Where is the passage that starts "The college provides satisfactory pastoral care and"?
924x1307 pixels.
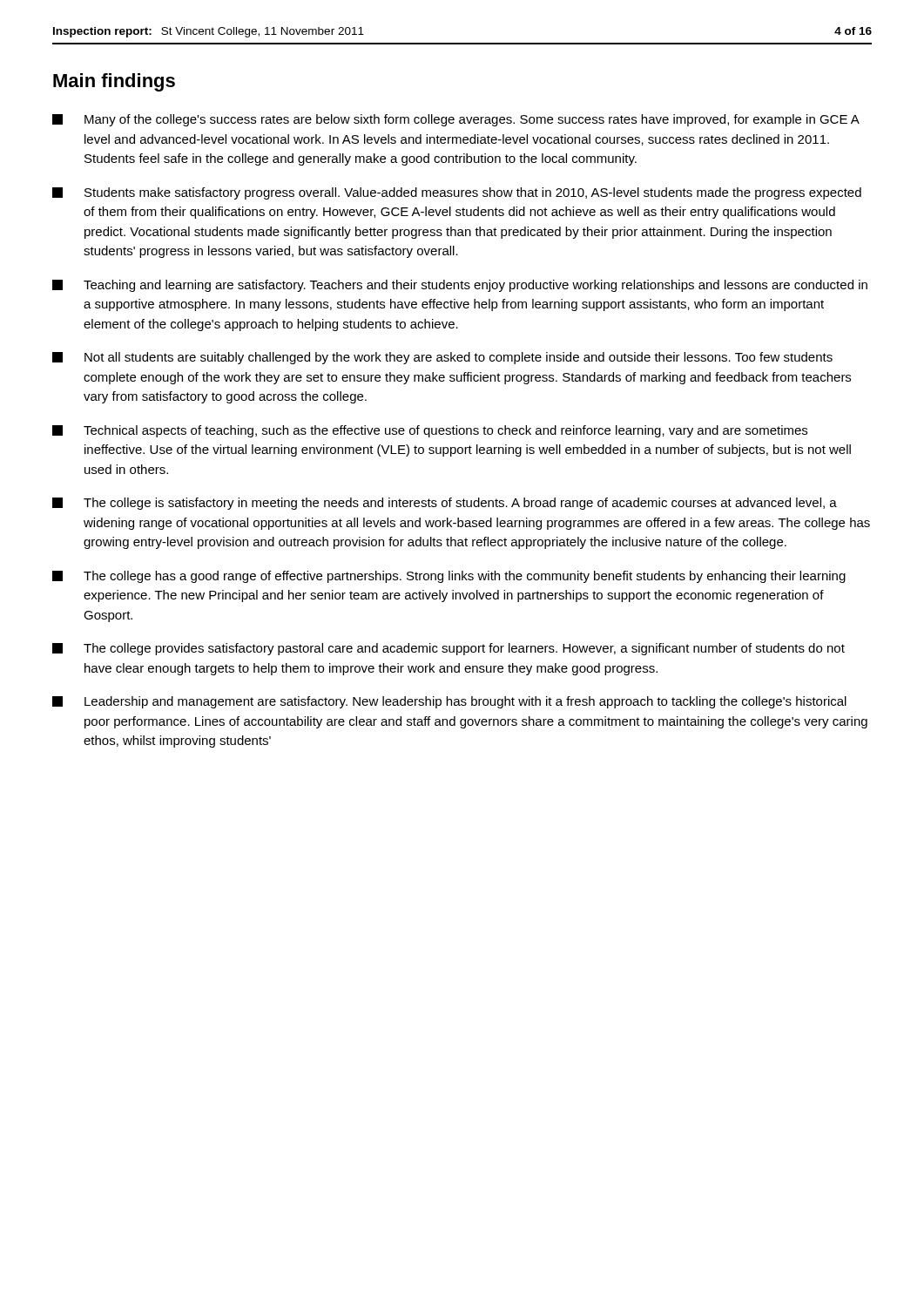pyautogui.click(x=462, y=658)
